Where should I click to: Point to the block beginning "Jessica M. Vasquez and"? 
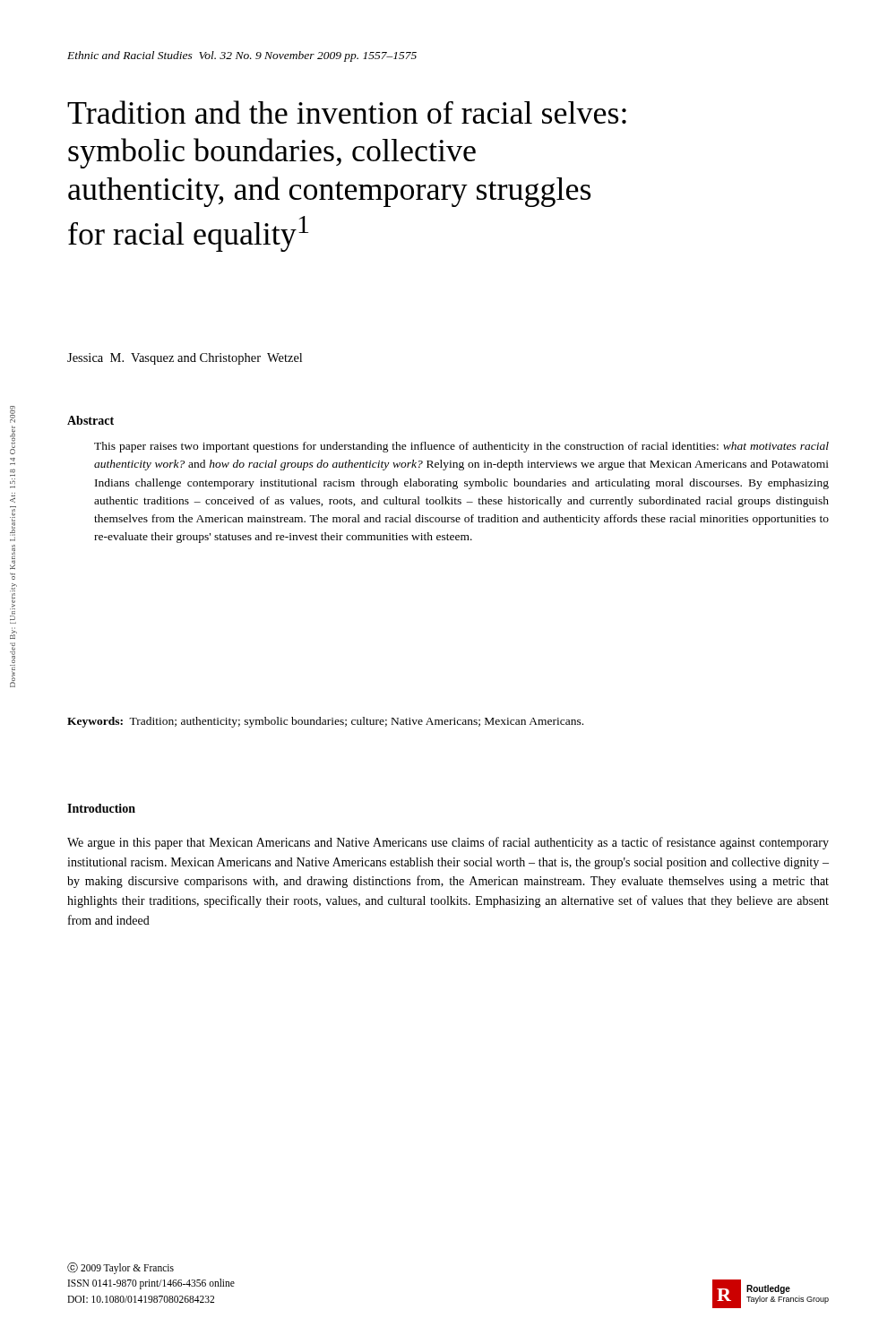coord(185,358)
